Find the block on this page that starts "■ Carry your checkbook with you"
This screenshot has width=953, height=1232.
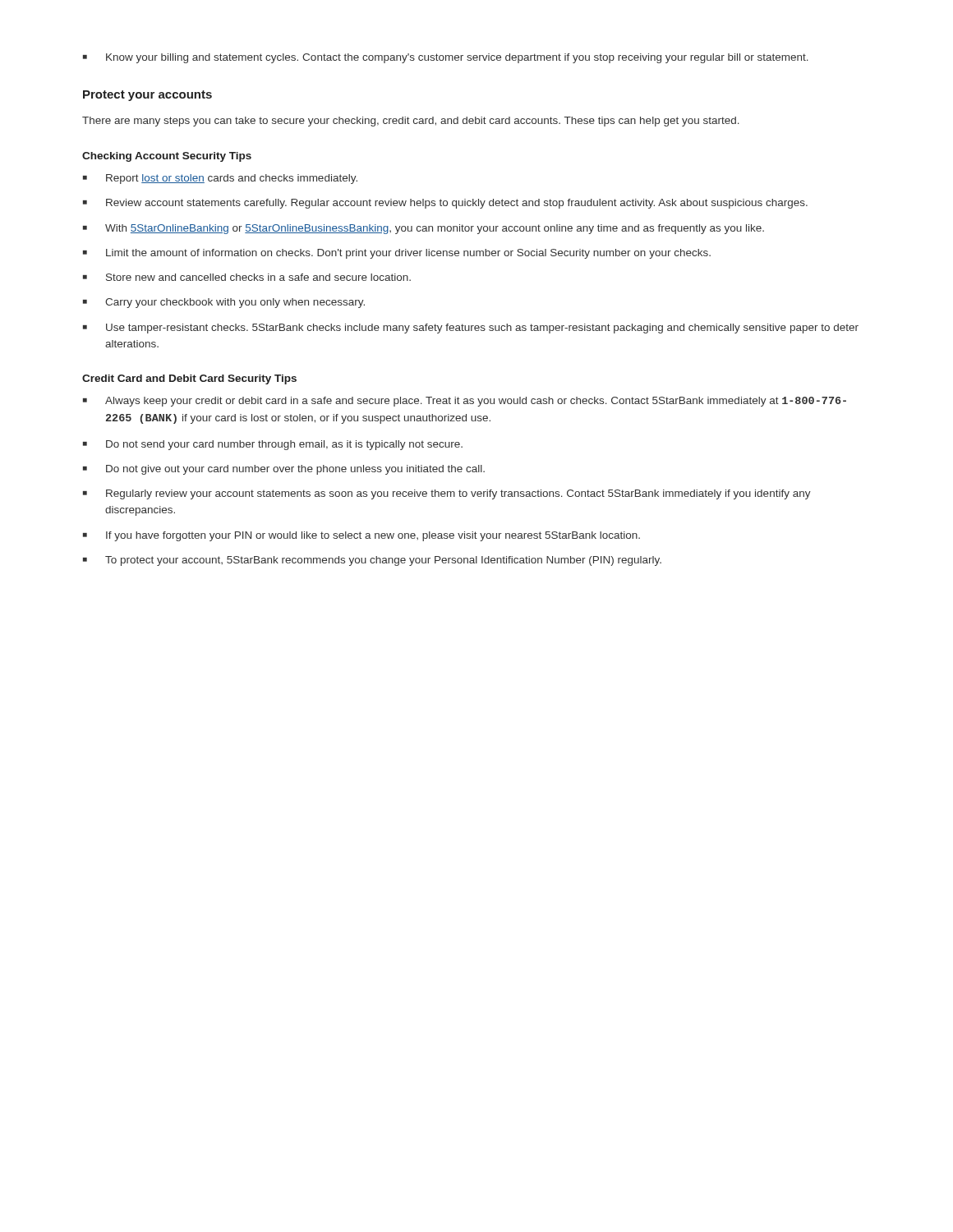[224, 303]
